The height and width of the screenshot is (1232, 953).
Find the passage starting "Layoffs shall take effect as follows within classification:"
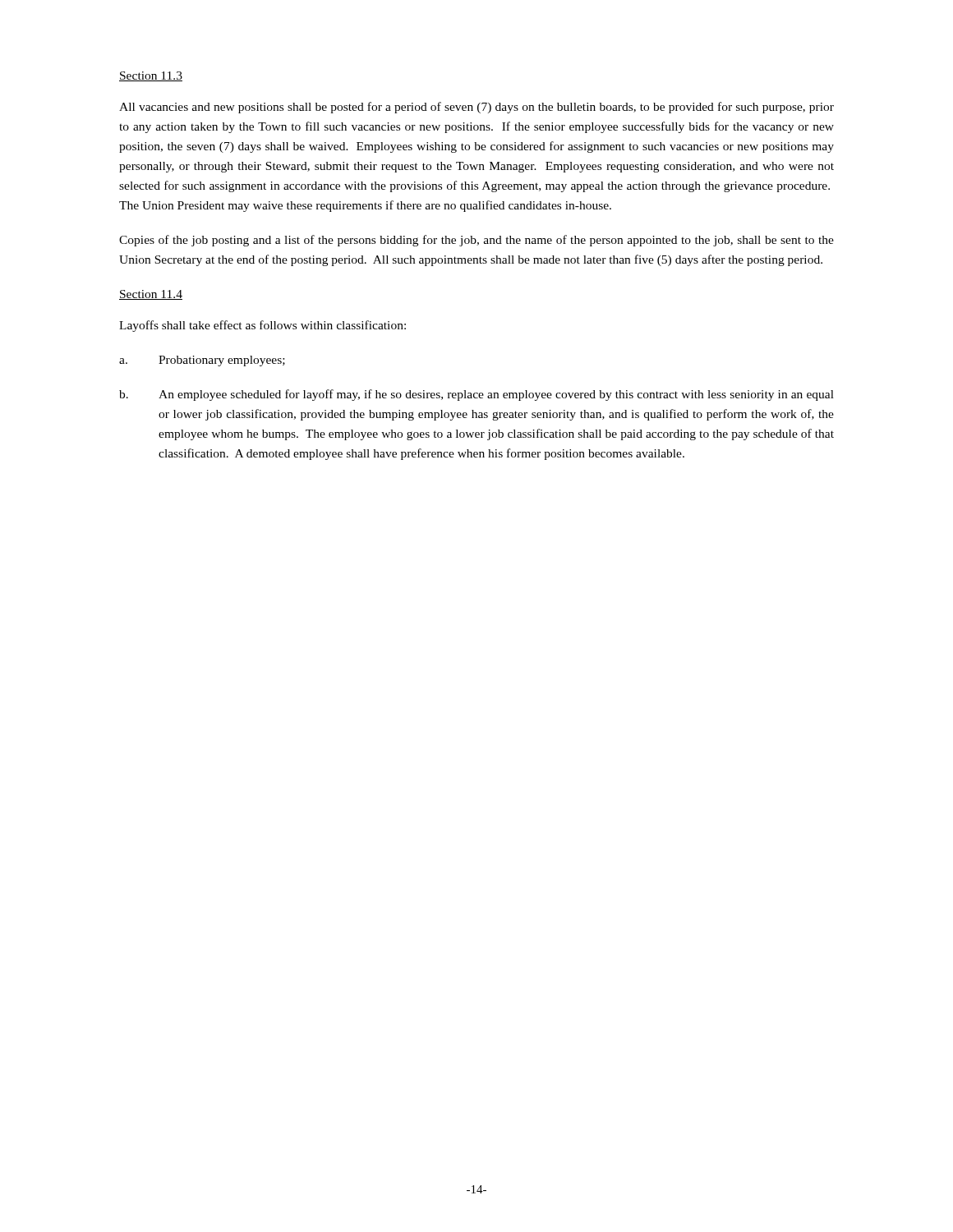point(263,325)
